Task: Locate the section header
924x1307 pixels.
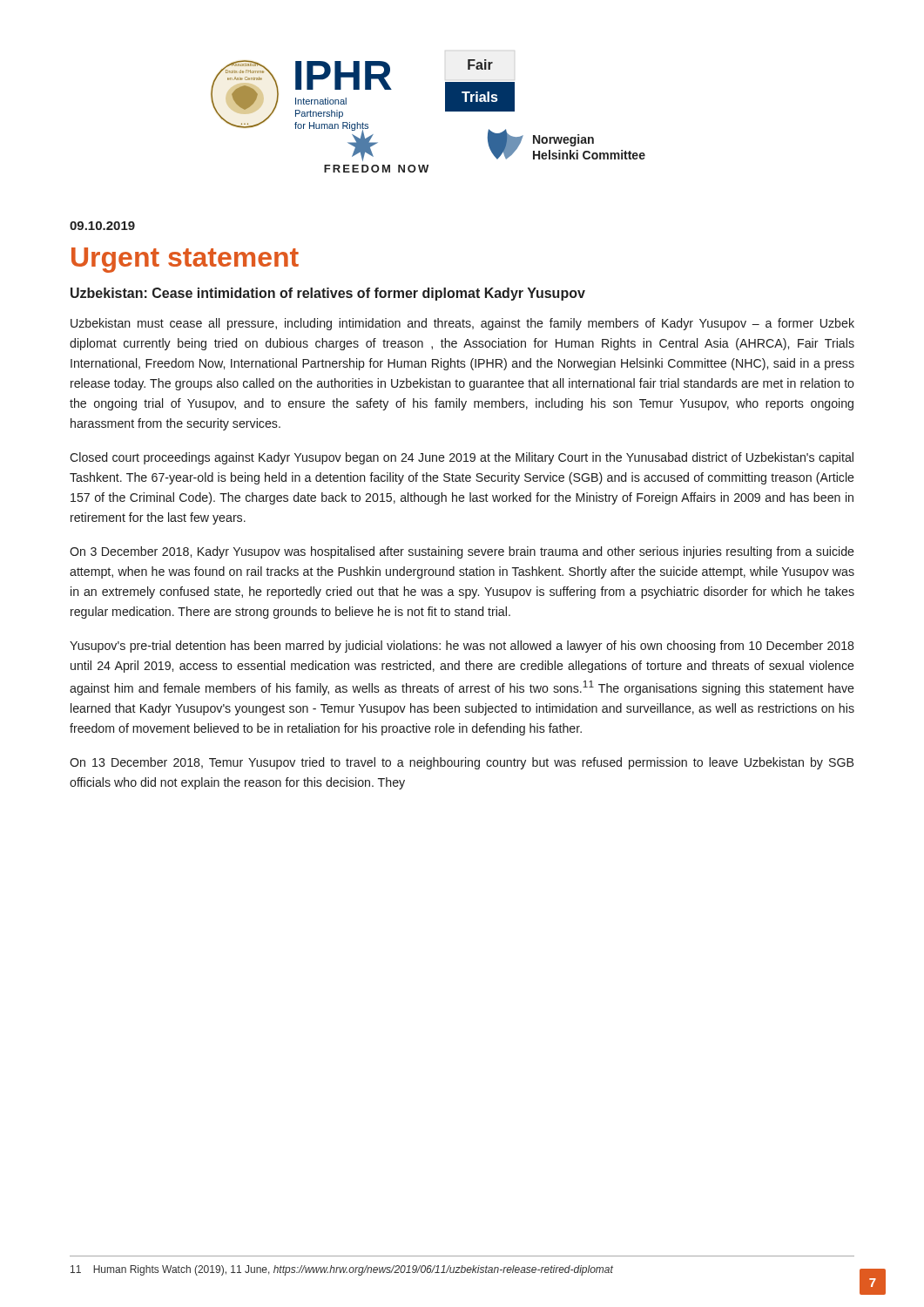Action: click(x=327, y=293)
